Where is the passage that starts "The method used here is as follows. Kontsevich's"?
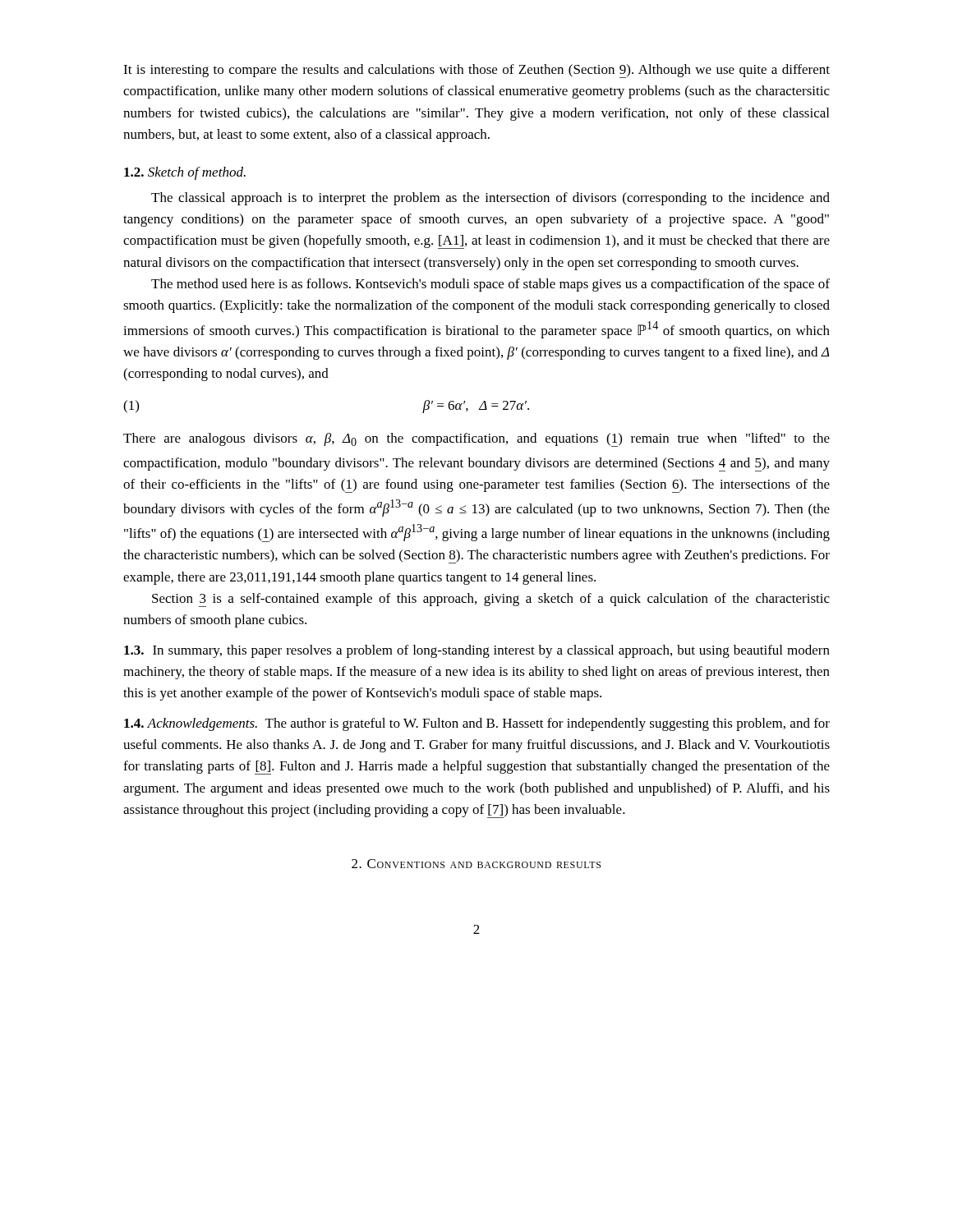Viewport: 953px width, 1232px height. coord(476,329)
